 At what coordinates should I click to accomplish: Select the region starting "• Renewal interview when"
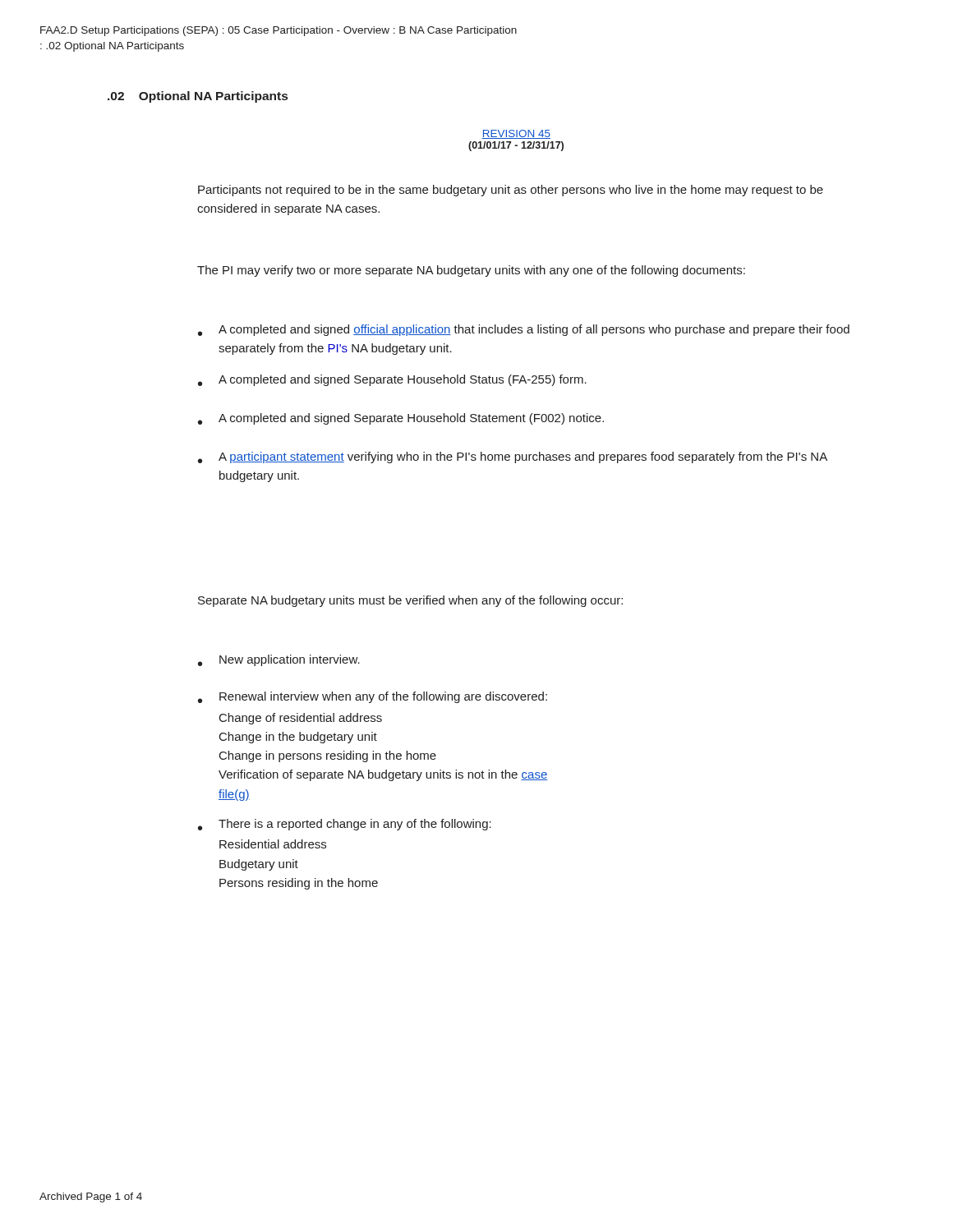[x=373, y=745]
